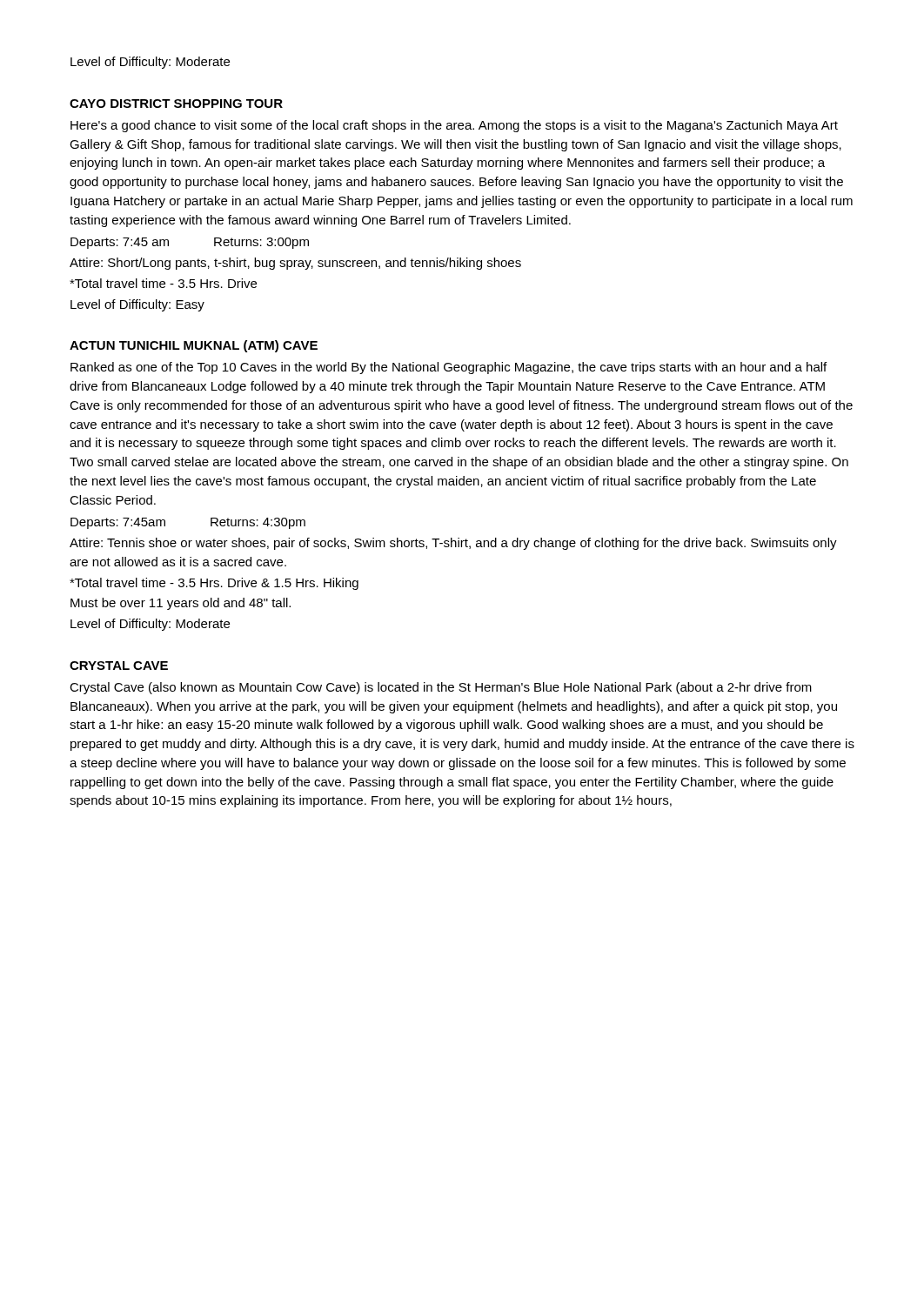Find the section header with the text "CAYO DISTRICT SHOPPING TOUR"
924x1305 pixels.
pyautogui.click(x=176, y=103)
